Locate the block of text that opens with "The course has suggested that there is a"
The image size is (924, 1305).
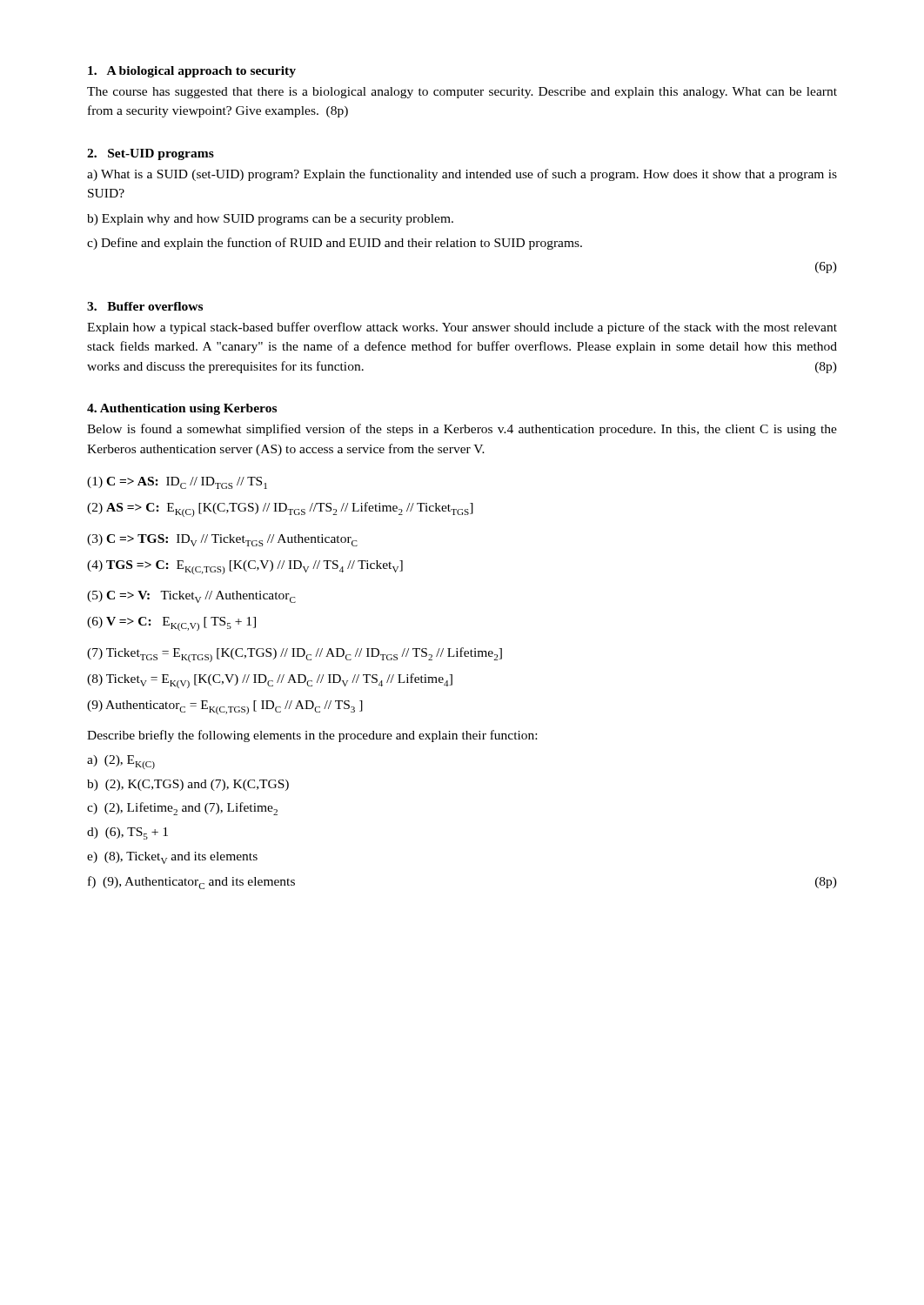click(x=462, y=101)
